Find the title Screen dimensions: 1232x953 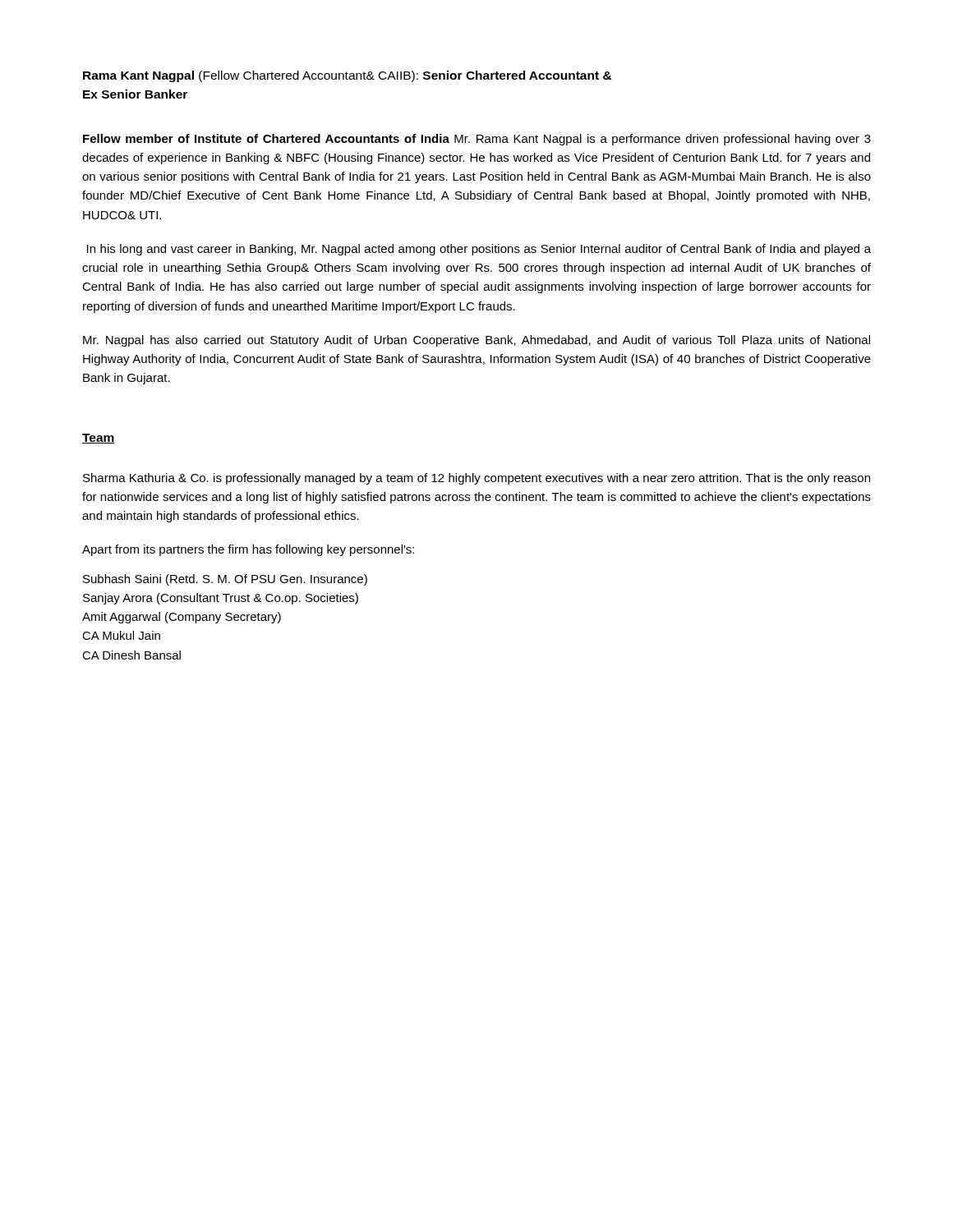(x=347, y=85)
